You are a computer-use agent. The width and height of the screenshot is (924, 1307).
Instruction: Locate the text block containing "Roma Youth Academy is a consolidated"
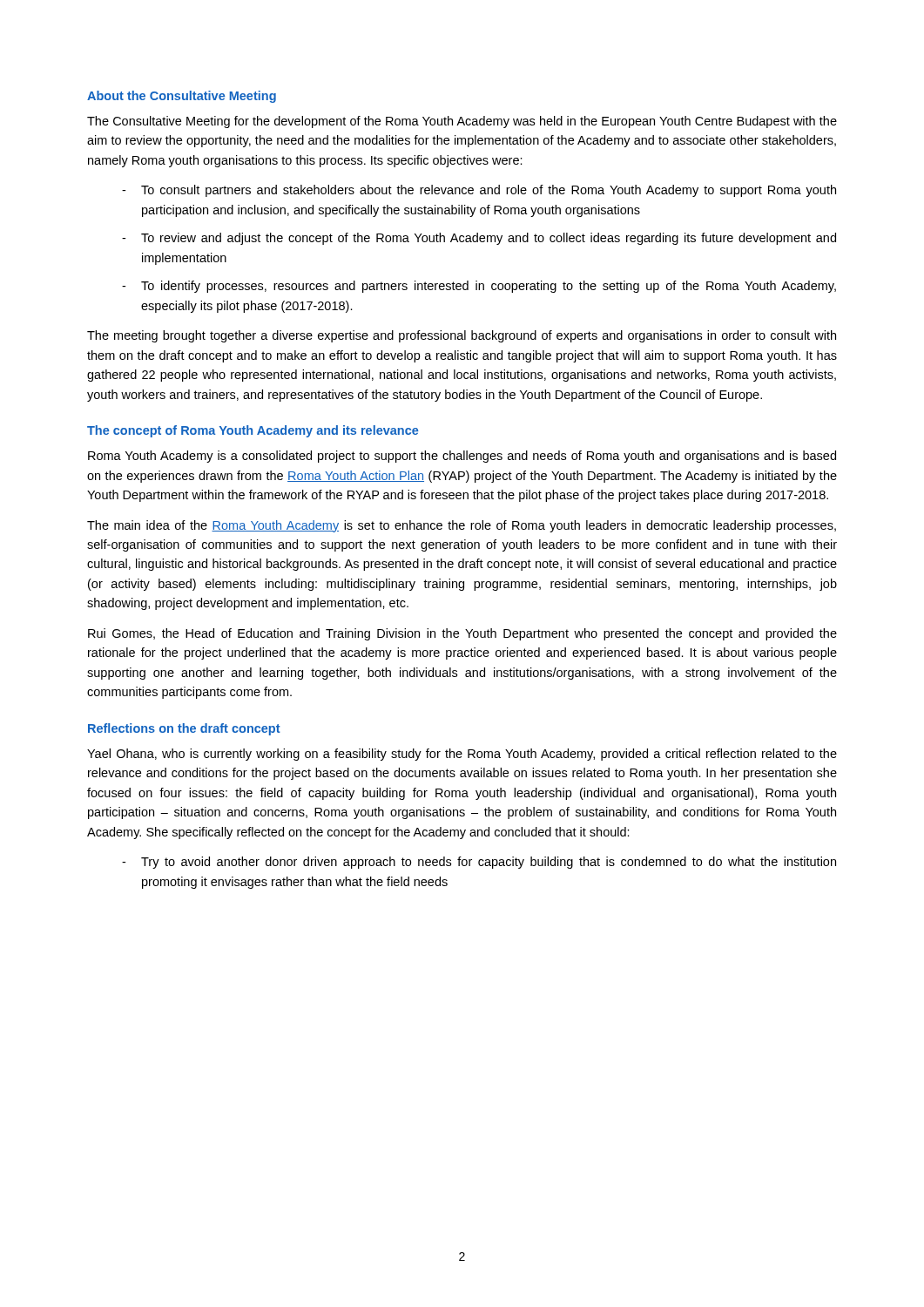click(462, 475)
